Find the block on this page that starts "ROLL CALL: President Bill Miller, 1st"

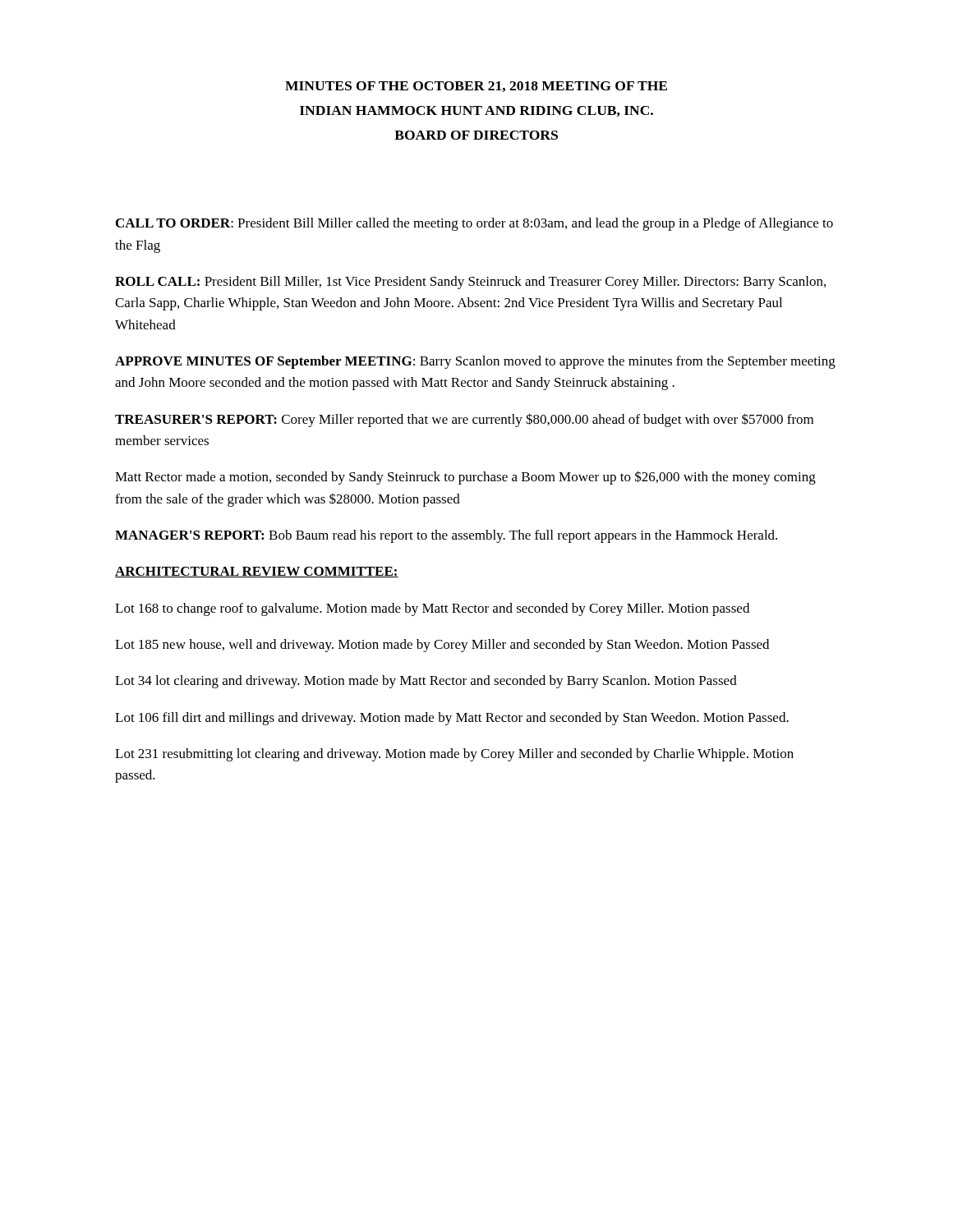coord(471,303)
